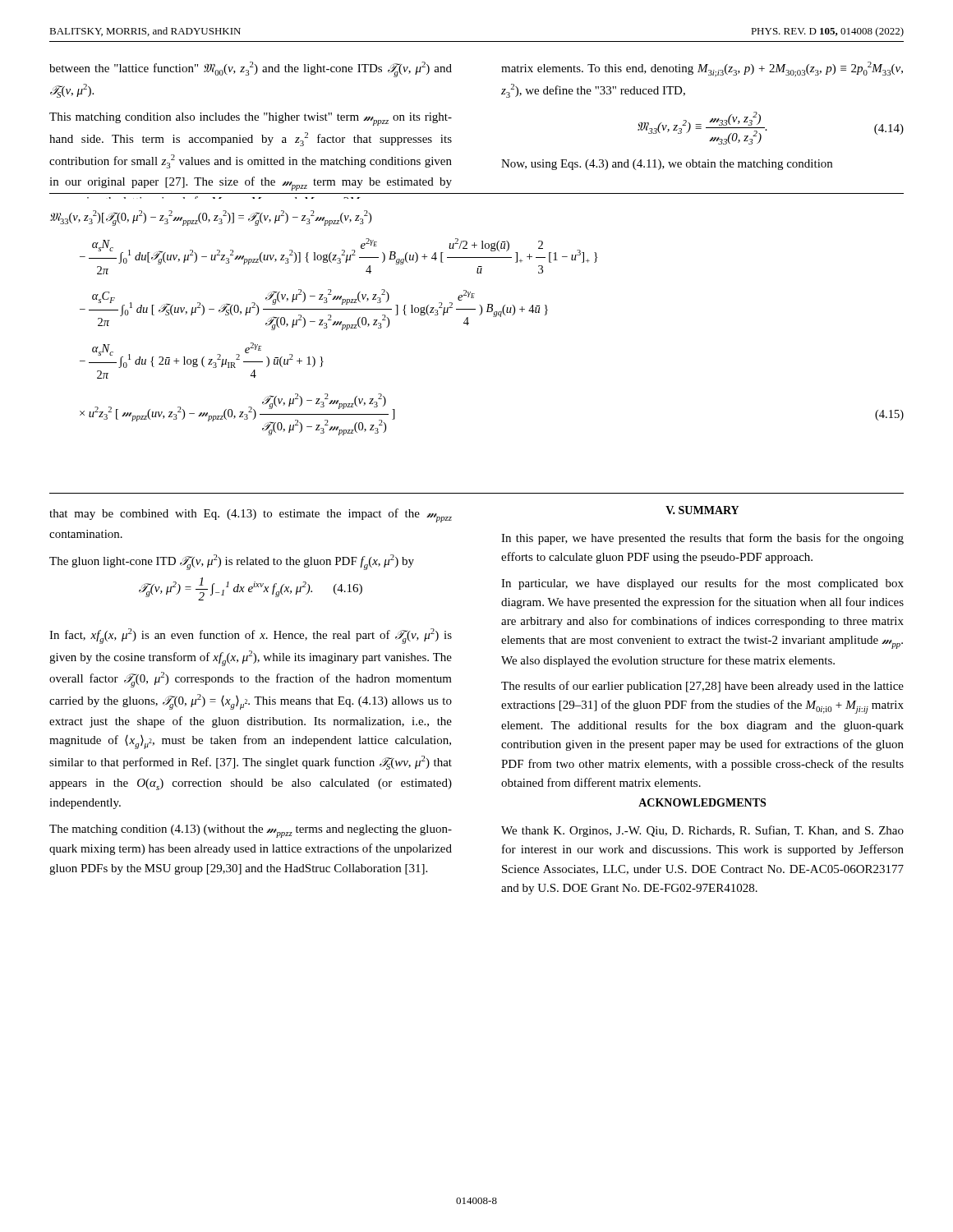Locate the text block containing "In fact, xfg(x, μ2)"

tap(251, 751)
